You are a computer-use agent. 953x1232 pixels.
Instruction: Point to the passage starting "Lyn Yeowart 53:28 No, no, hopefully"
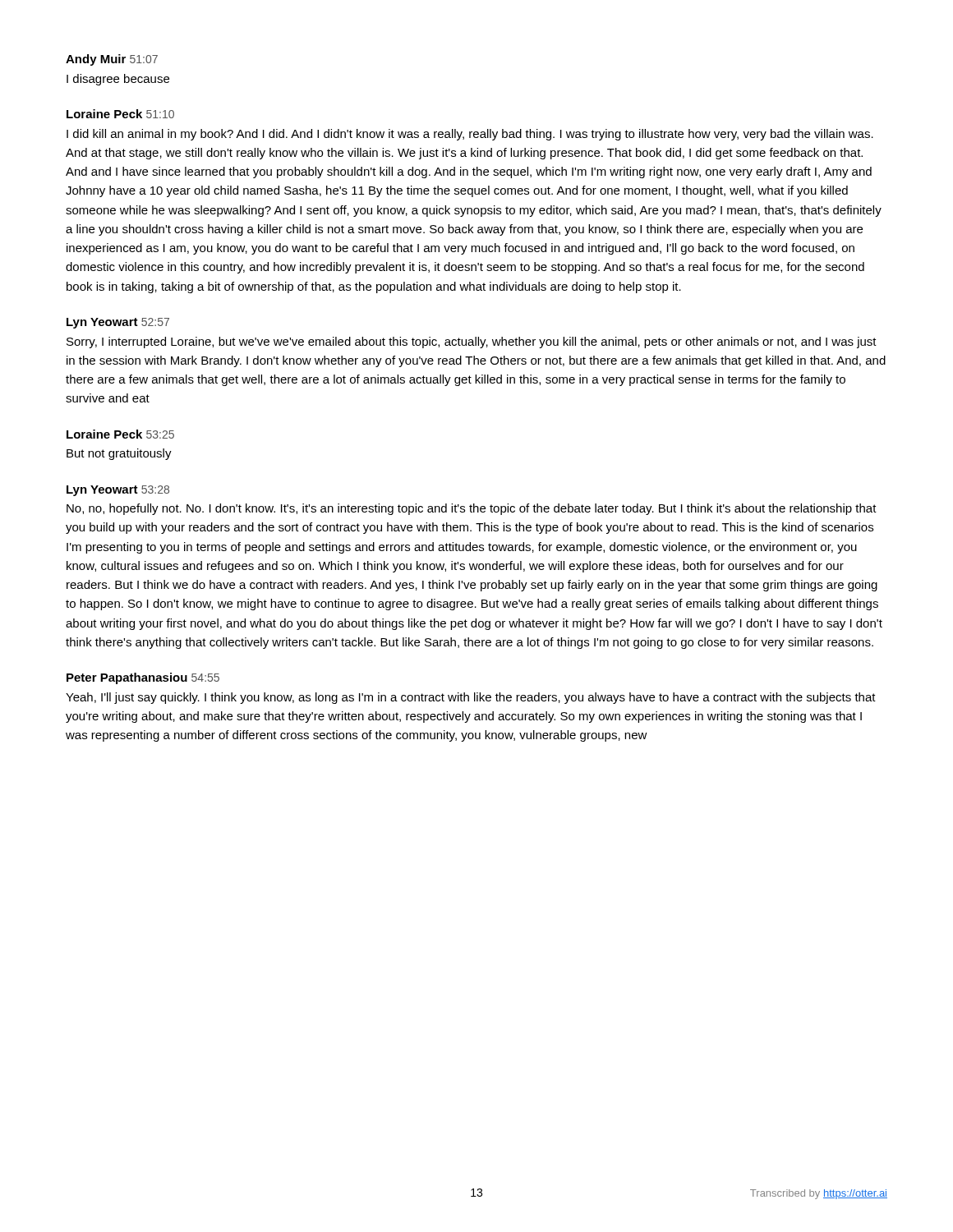[476, 565]
